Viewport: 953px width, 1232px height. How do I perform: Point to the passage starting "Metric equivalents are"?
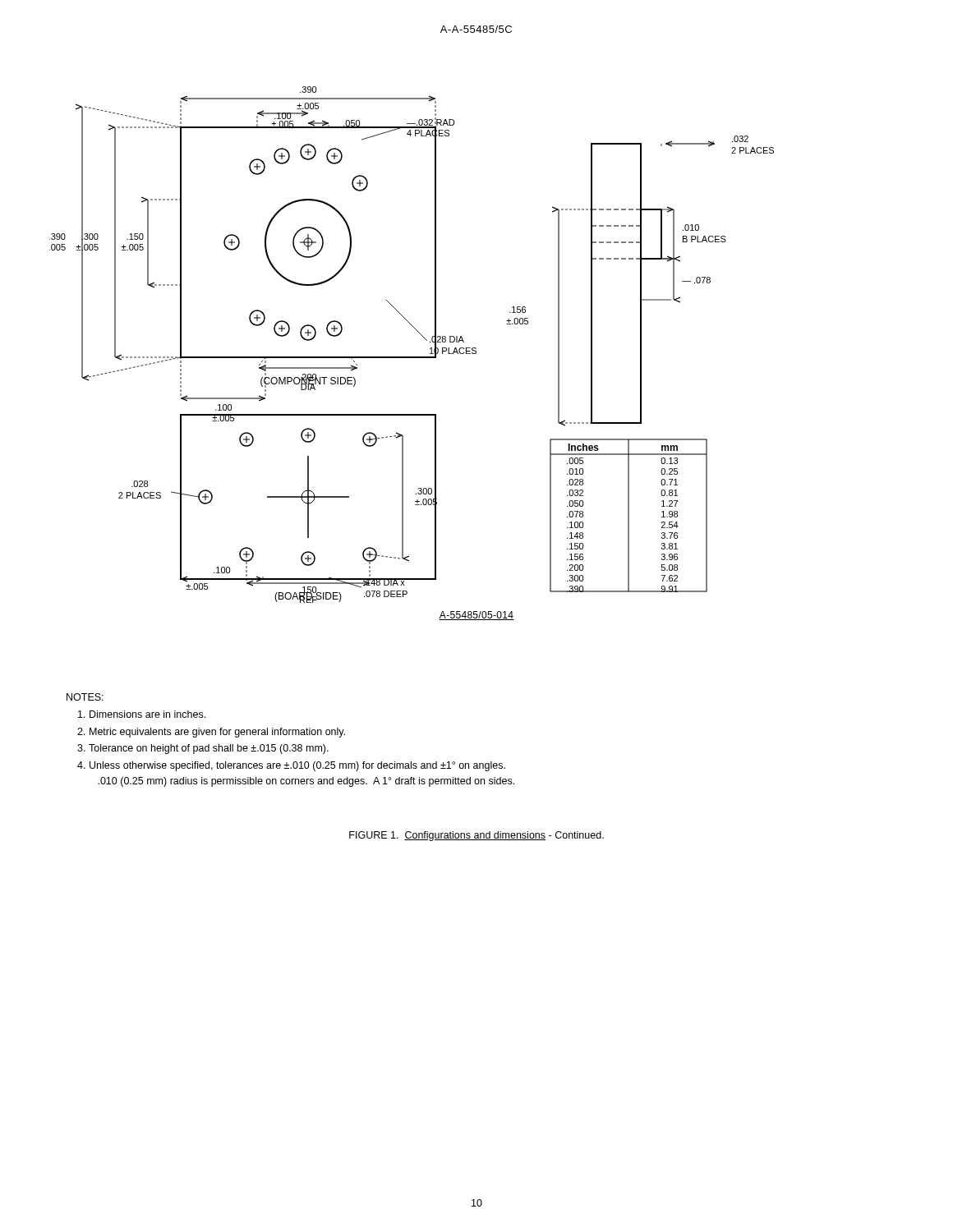point(217,733)
